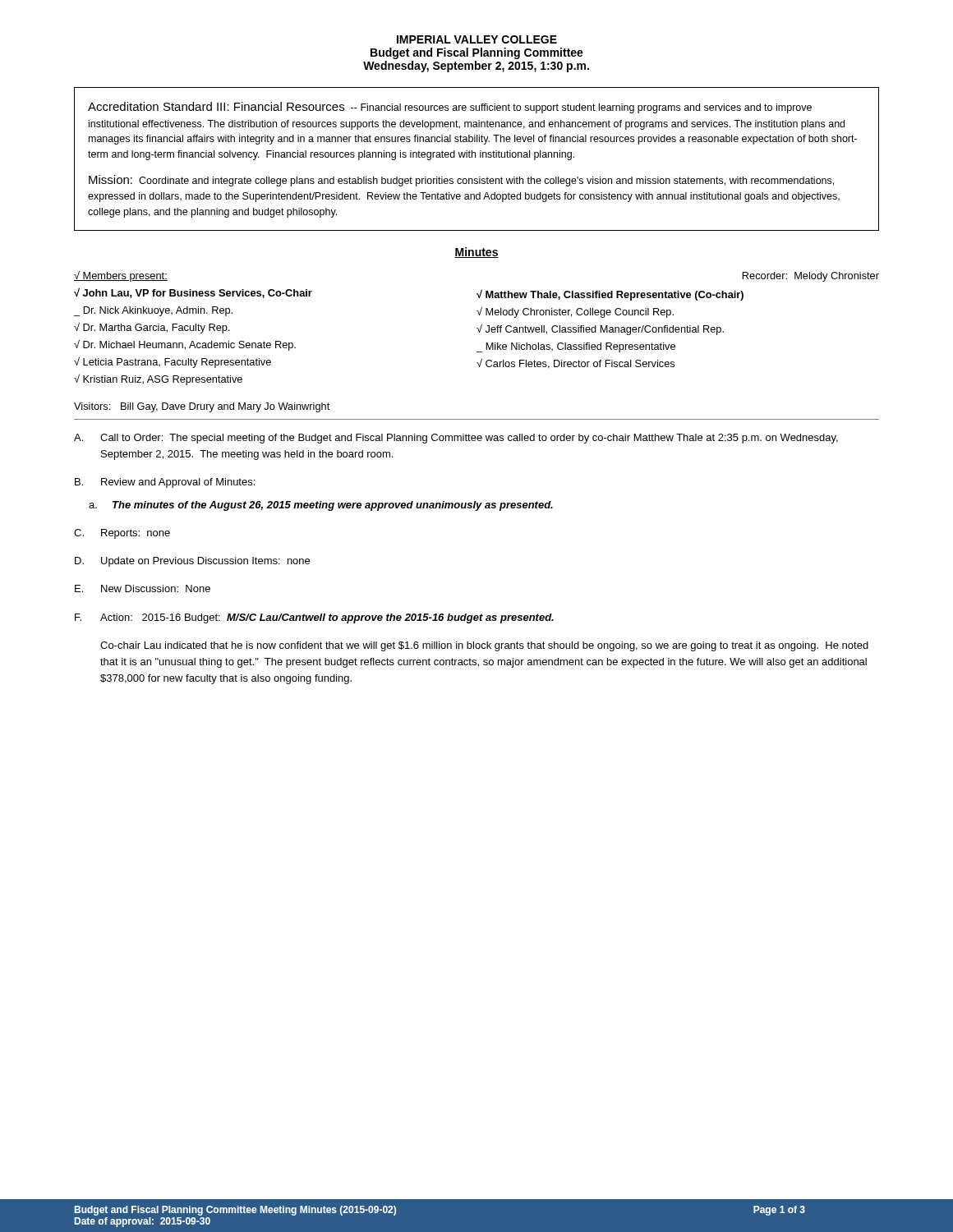Image resolution: width=953 pixels, height=1232 pixels.
Task: Click on the element starting "B. Review and Approval of Minutes:"
Action: click(476, 494)
